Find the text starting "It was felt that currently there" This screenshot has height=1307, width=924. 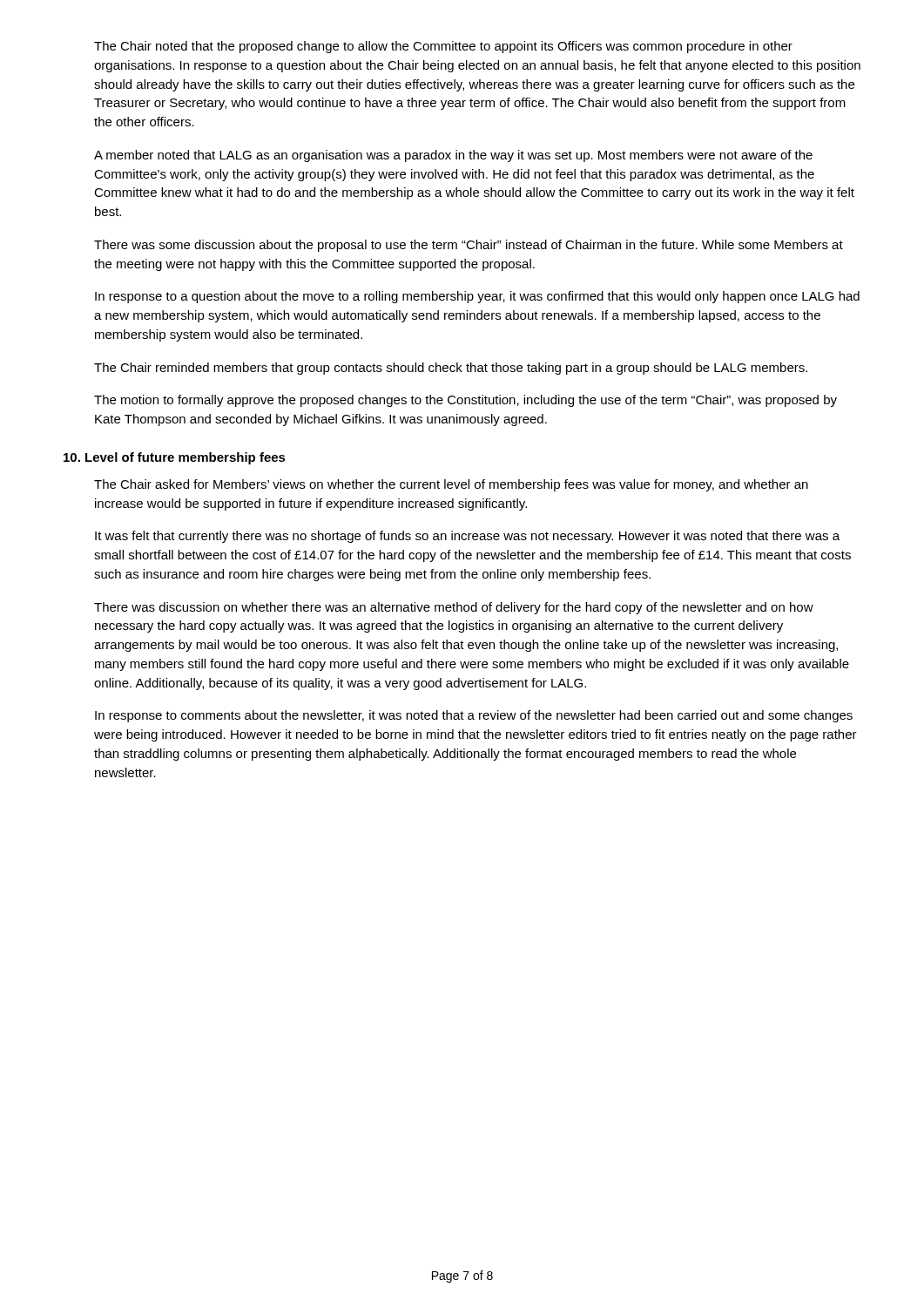point(473,555)
